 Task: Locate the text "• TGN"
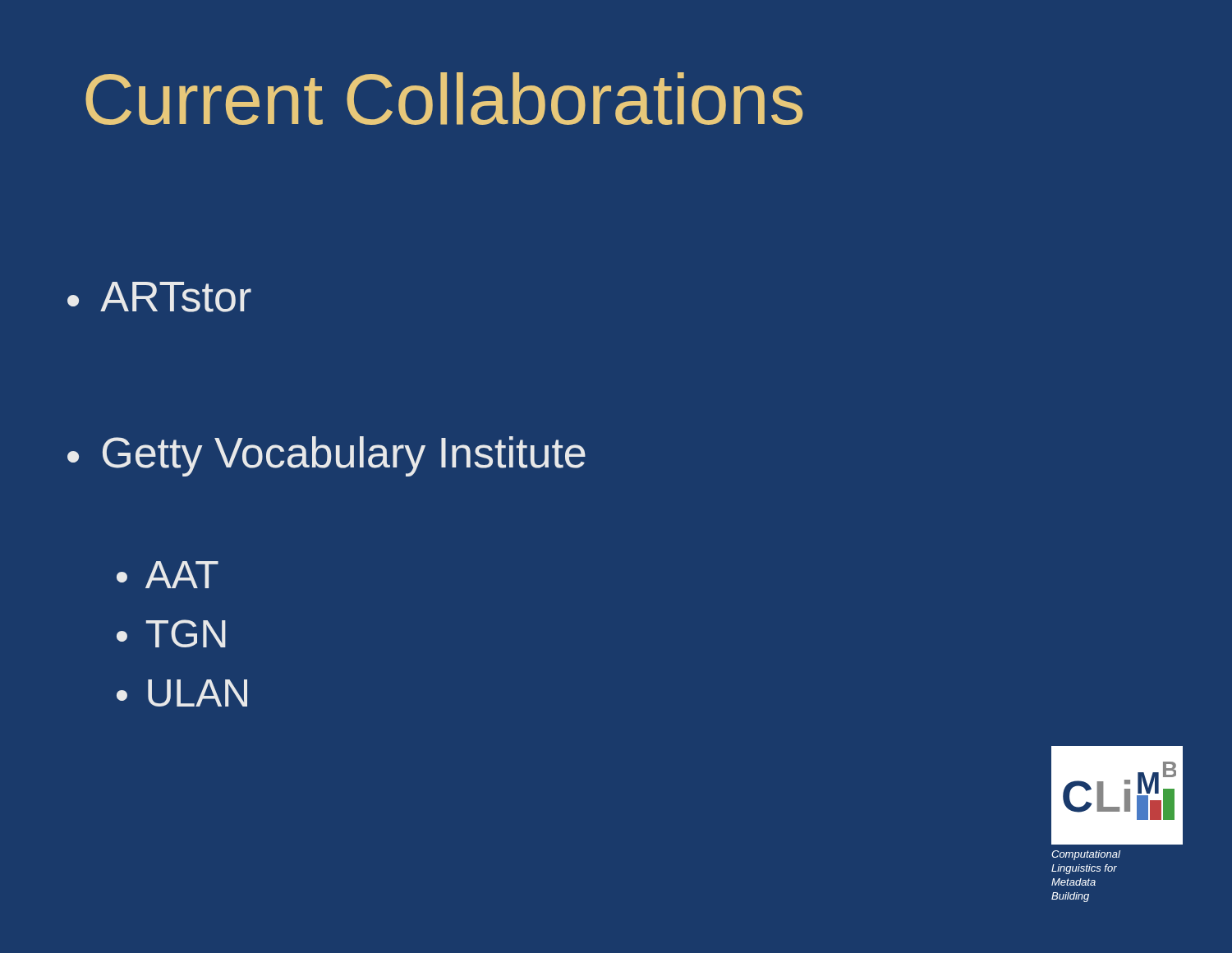172,635
